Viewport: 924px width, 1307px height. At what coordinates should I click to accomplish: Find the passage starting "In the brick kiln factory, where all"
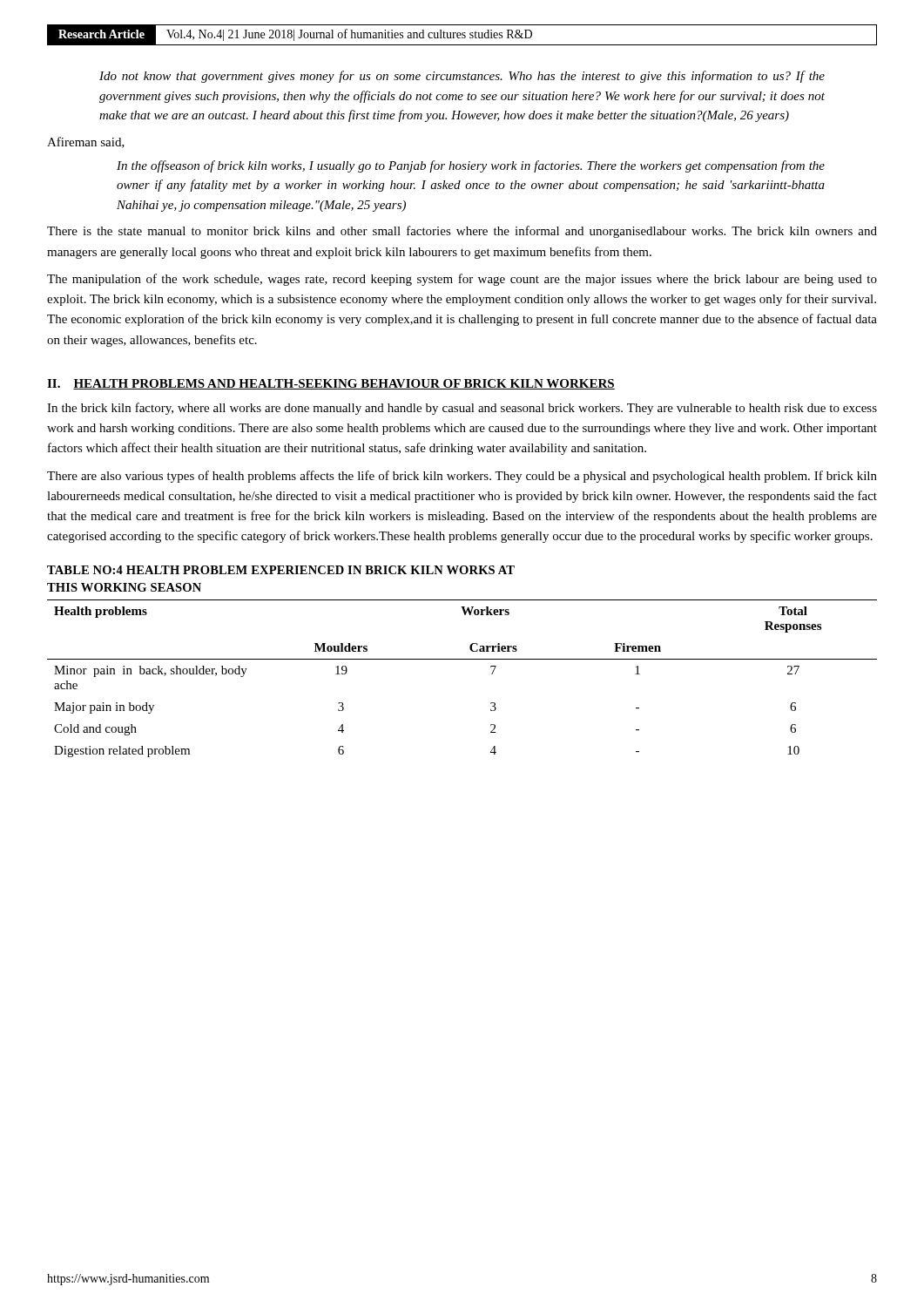pos(462,428)
